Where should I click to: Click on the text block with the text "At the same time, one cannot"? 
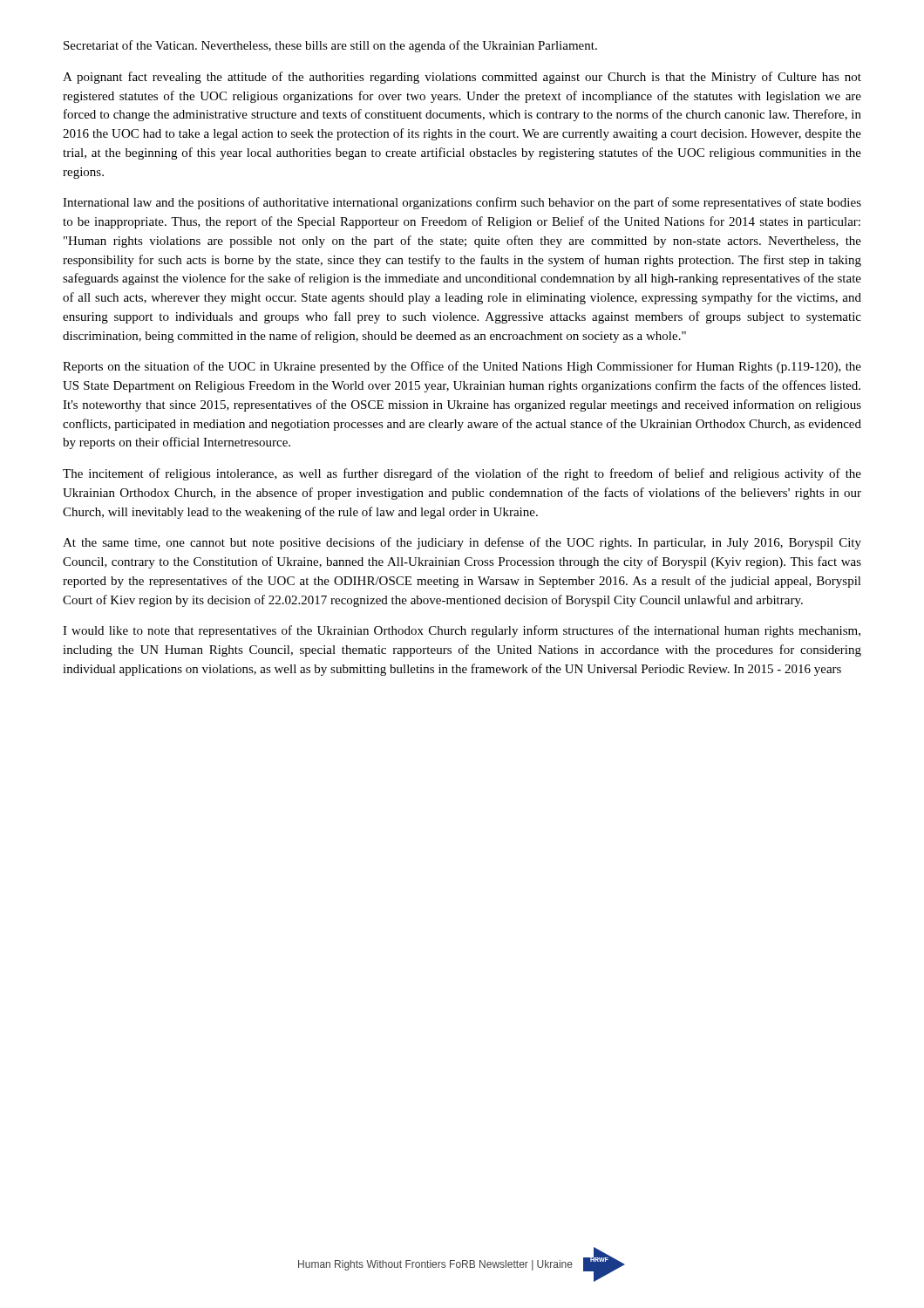click(x=462, y=571)
